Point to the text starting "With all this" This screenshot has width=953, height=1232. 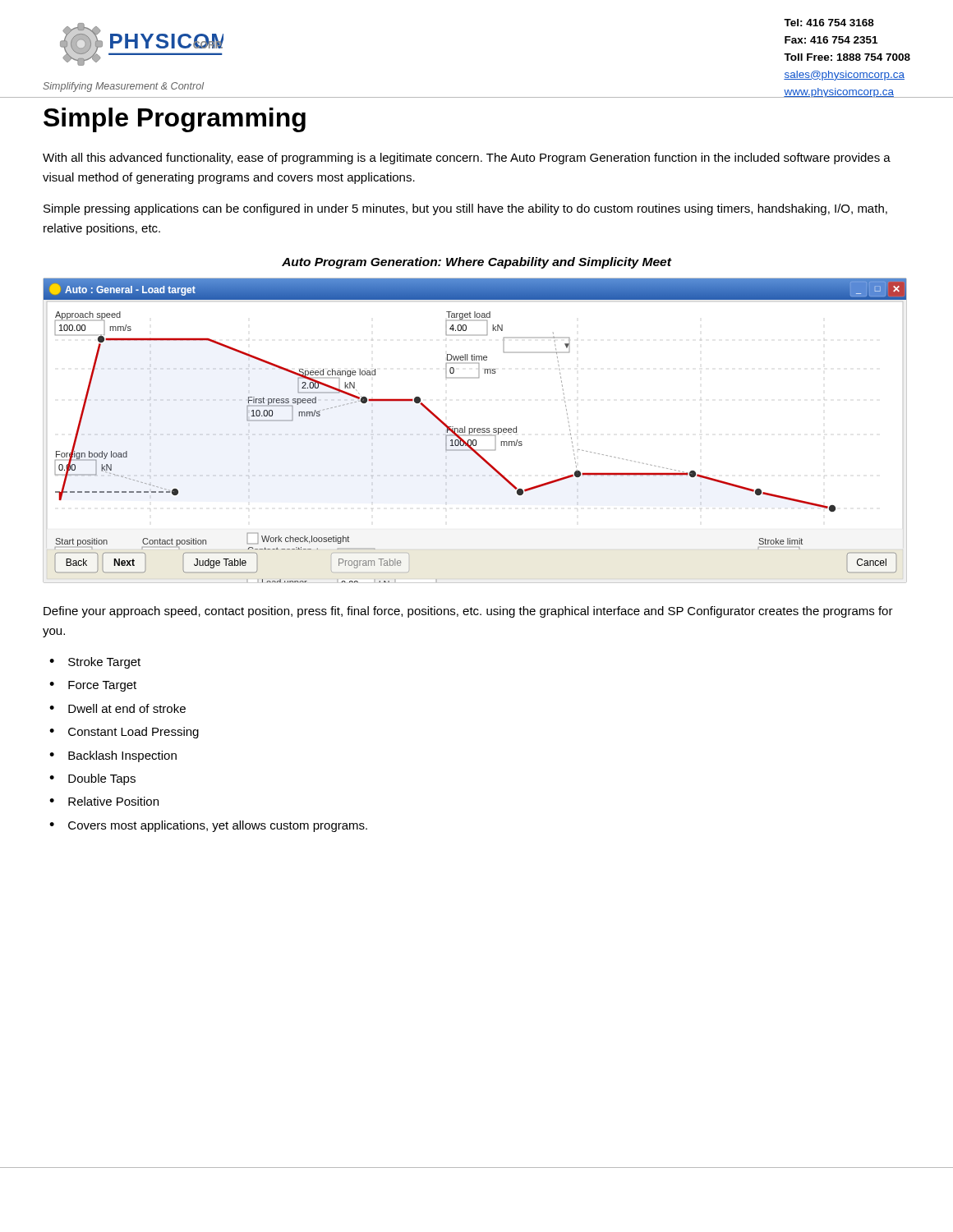pyautogui.click(x=466, y=167)
